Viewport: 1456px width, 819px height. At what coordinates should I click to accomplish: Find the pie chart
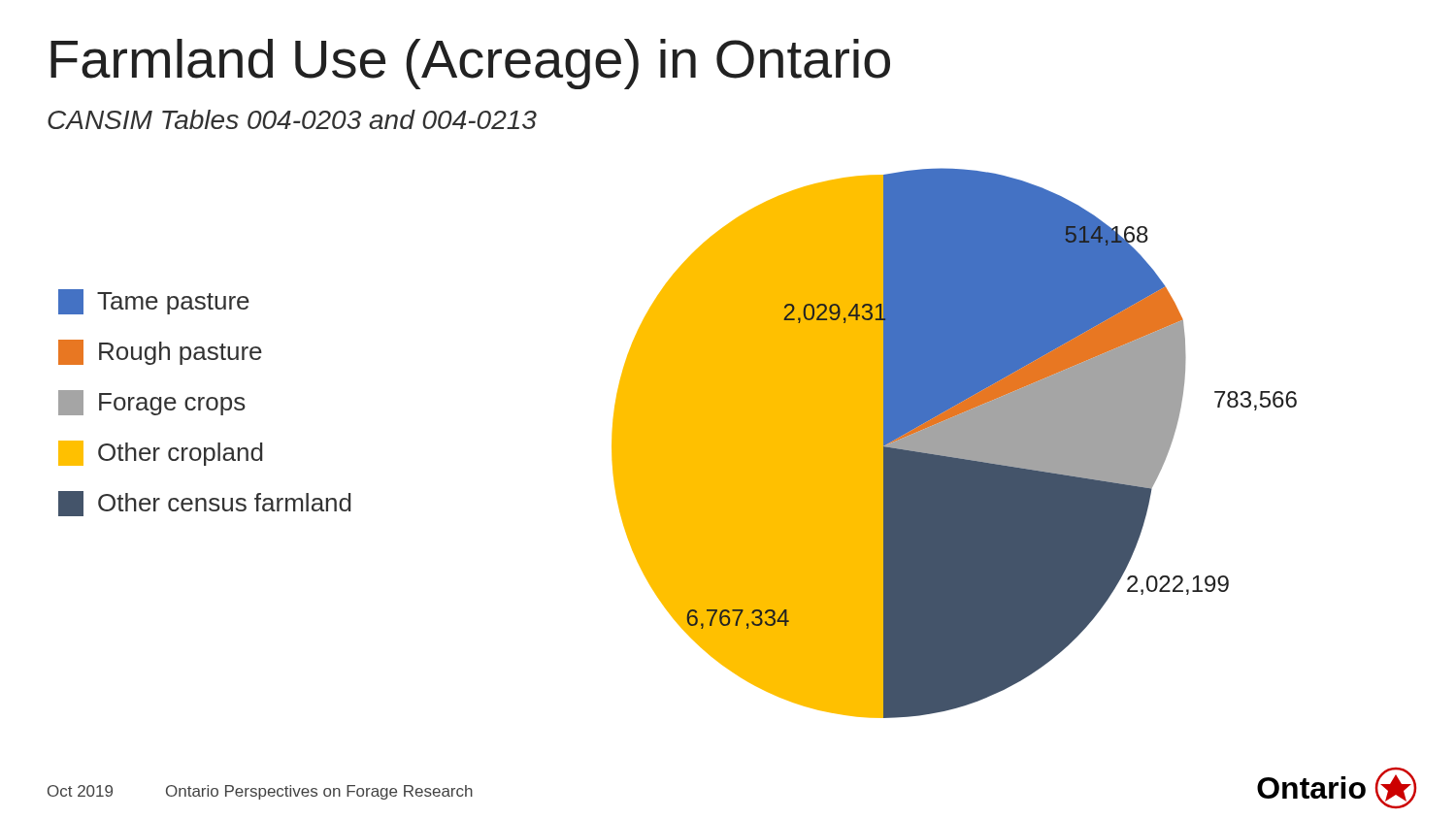tap(878, 437)
